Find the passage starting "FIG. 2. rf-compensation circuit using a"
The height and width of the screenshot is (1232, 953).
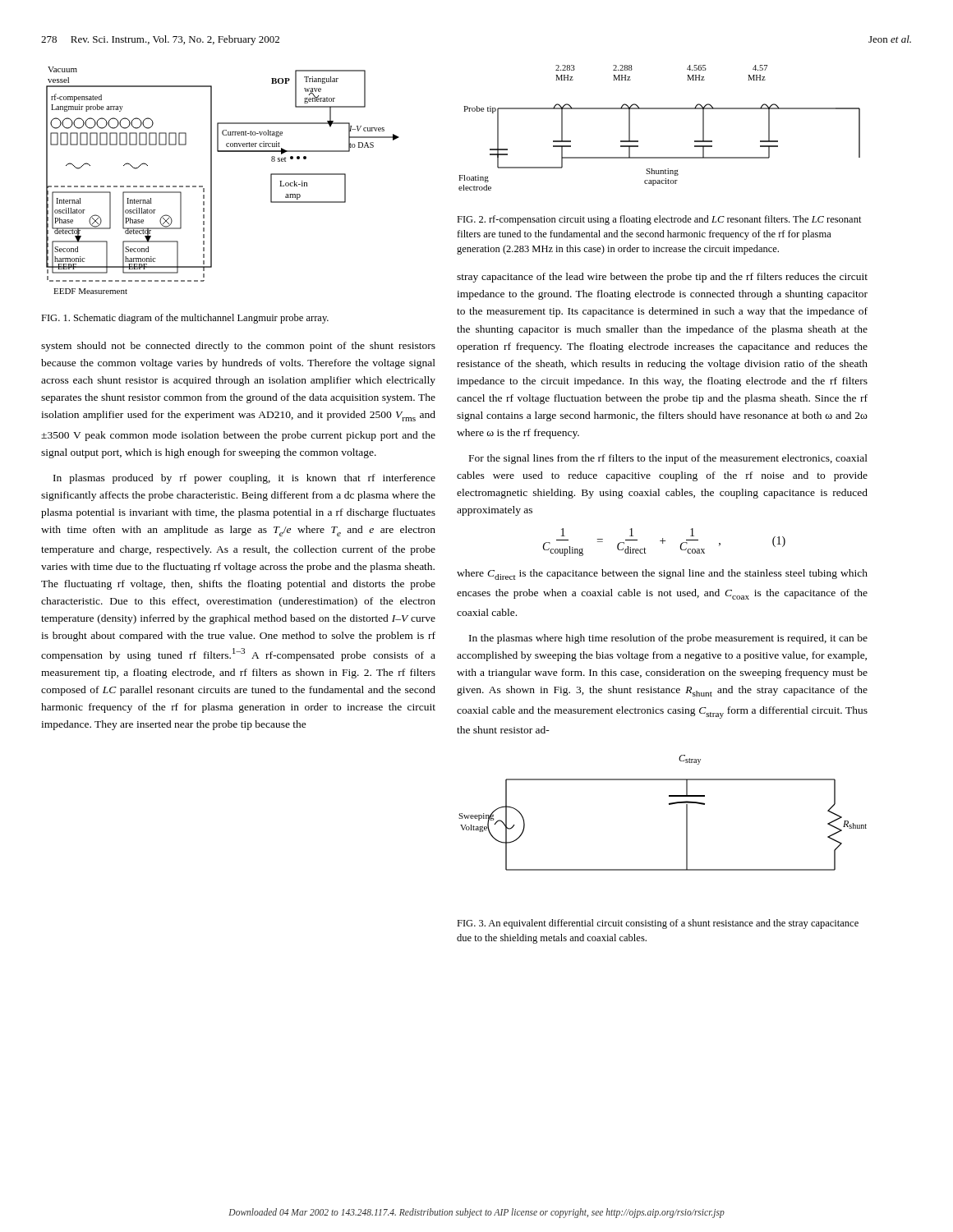659,234
